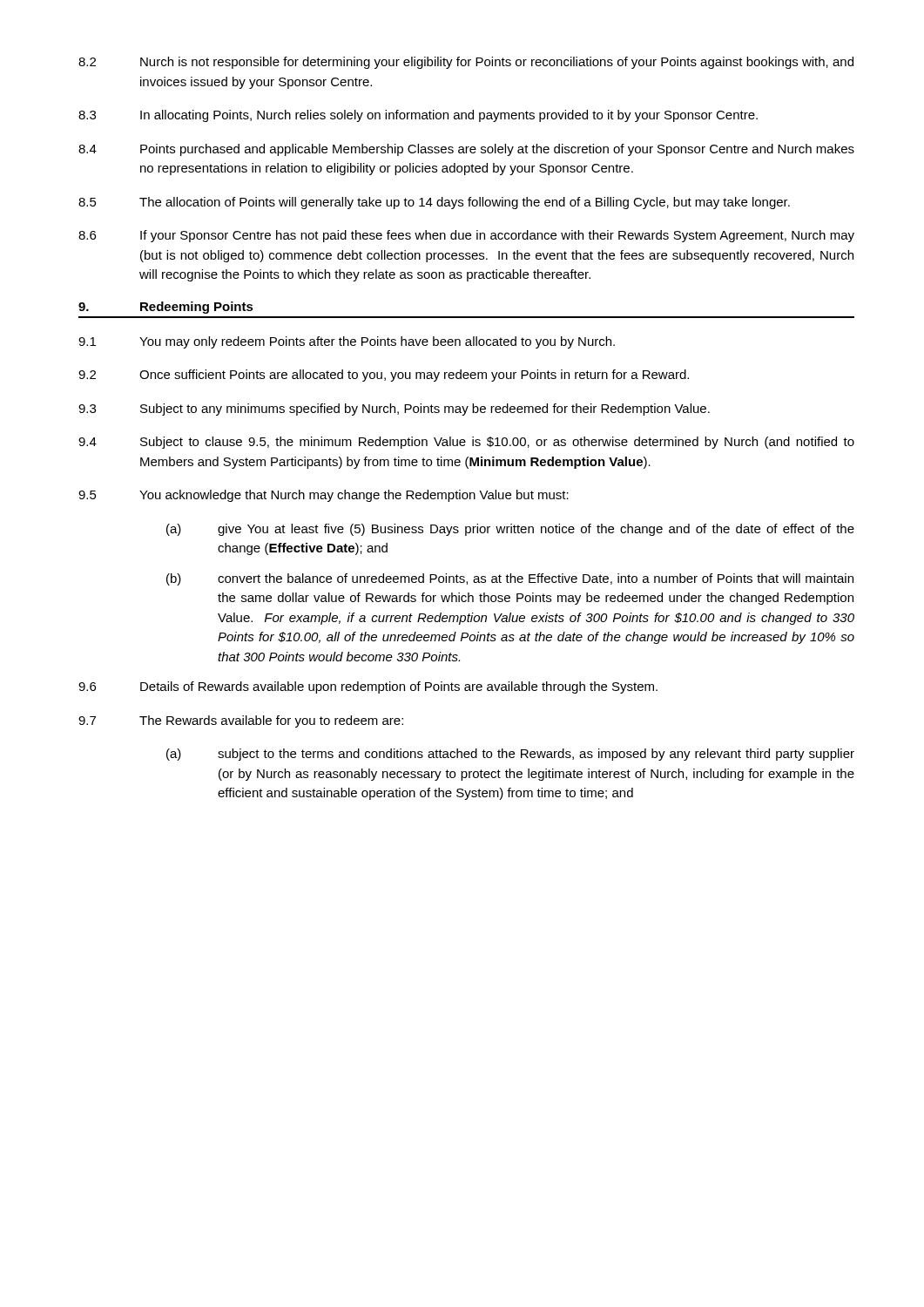Click the passage that begins "8.6 If your Sponsor Centre has not"
The height and width of the screenshot is (1307, 924).
pyautogui.click(x=466, y=255)
